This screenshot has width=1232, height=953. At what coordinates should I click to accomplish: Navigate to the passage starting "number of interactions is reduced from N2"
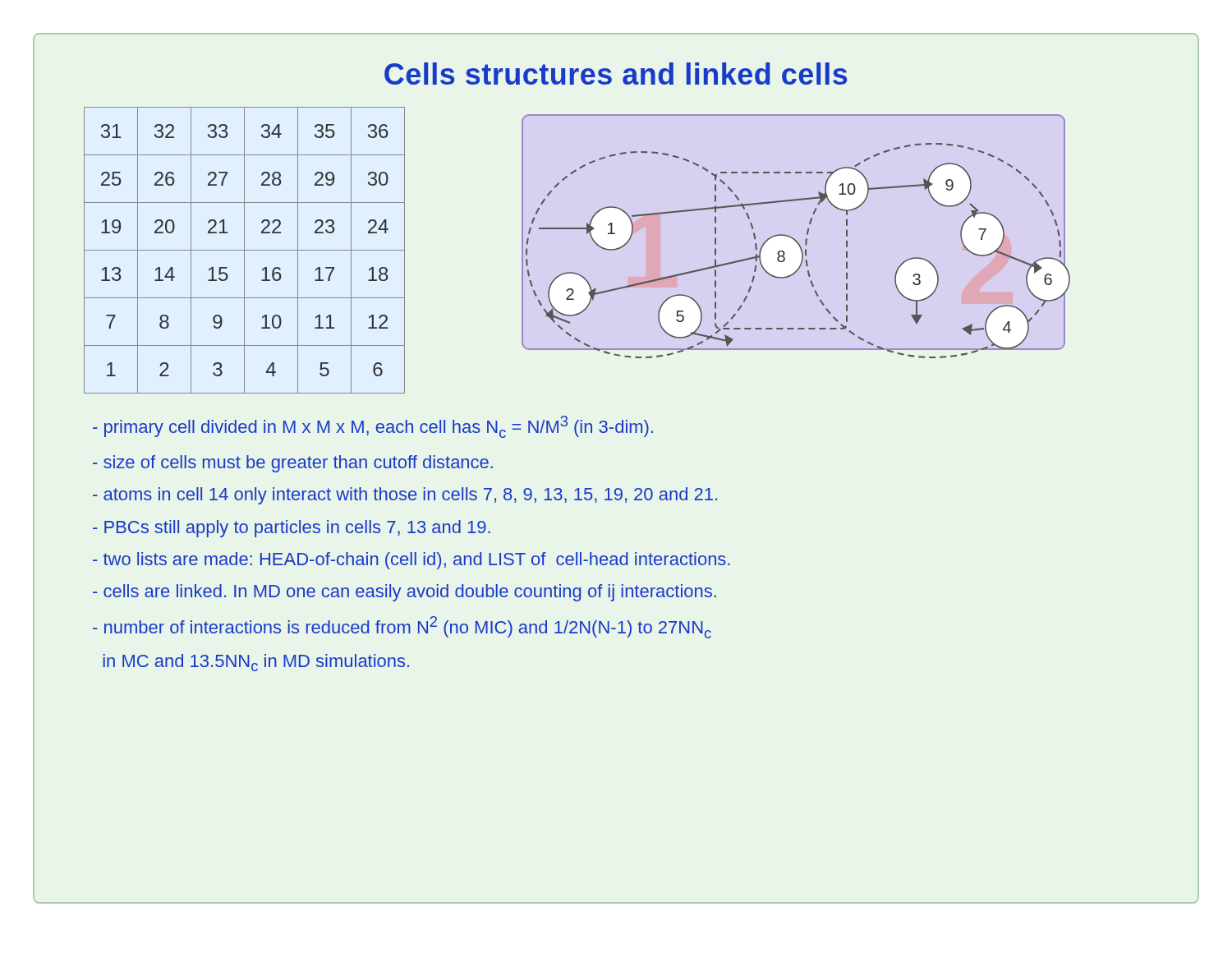(402, 644)
